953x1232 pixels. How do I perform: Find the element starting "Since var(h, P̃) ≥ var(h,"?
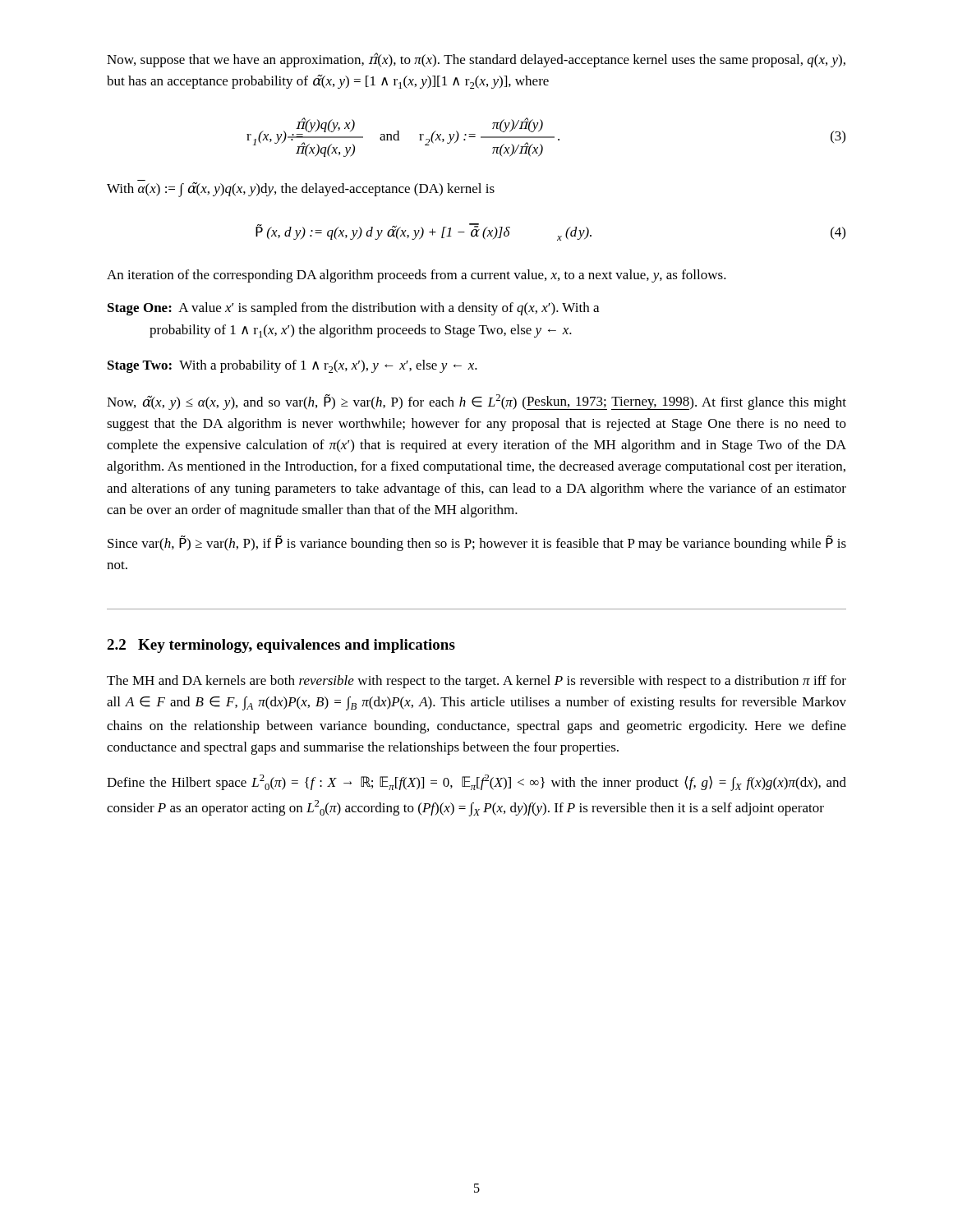point(476,554)
